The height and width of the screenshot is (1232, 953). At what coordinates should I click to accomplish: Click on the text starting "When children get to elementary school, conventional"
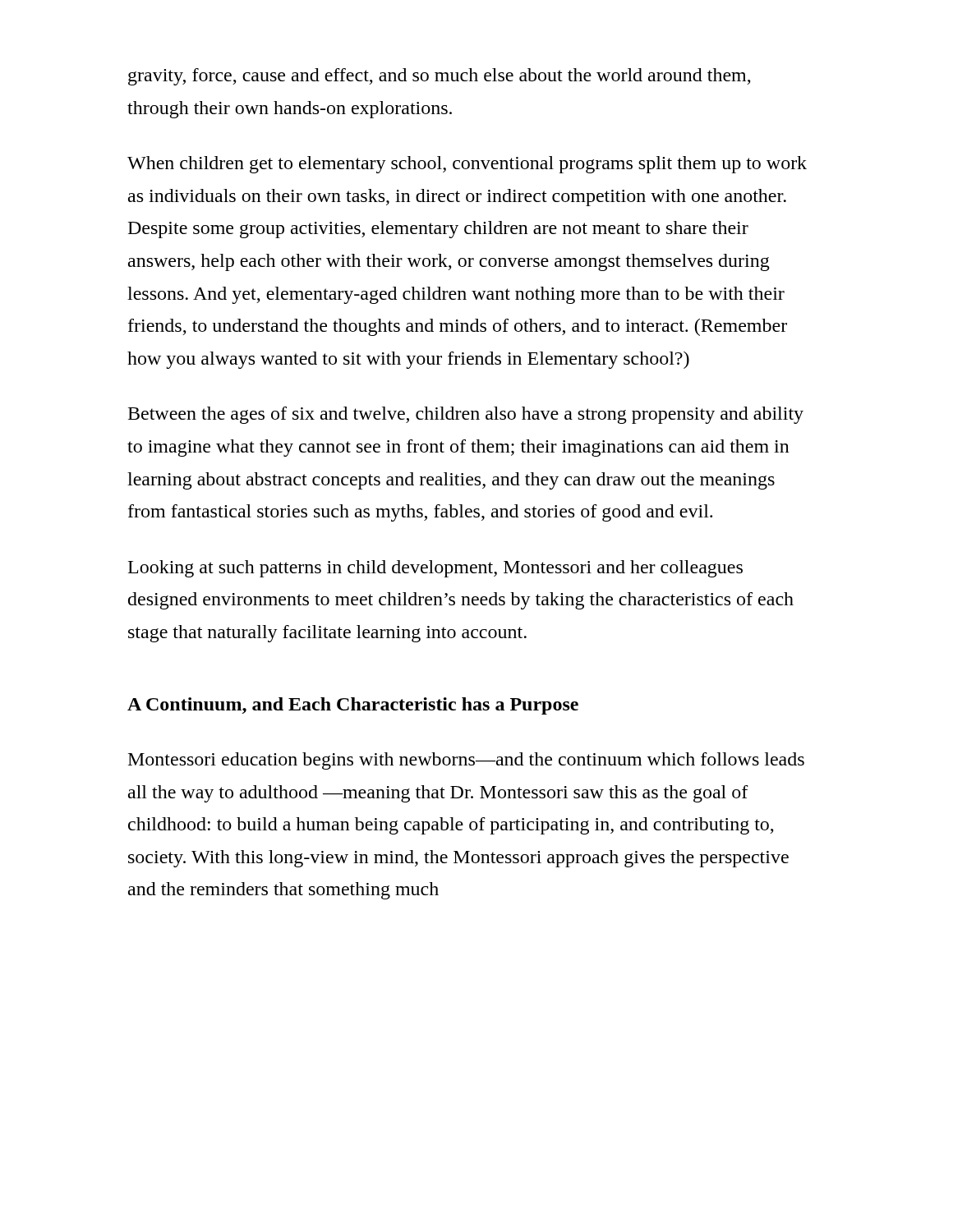472,261
